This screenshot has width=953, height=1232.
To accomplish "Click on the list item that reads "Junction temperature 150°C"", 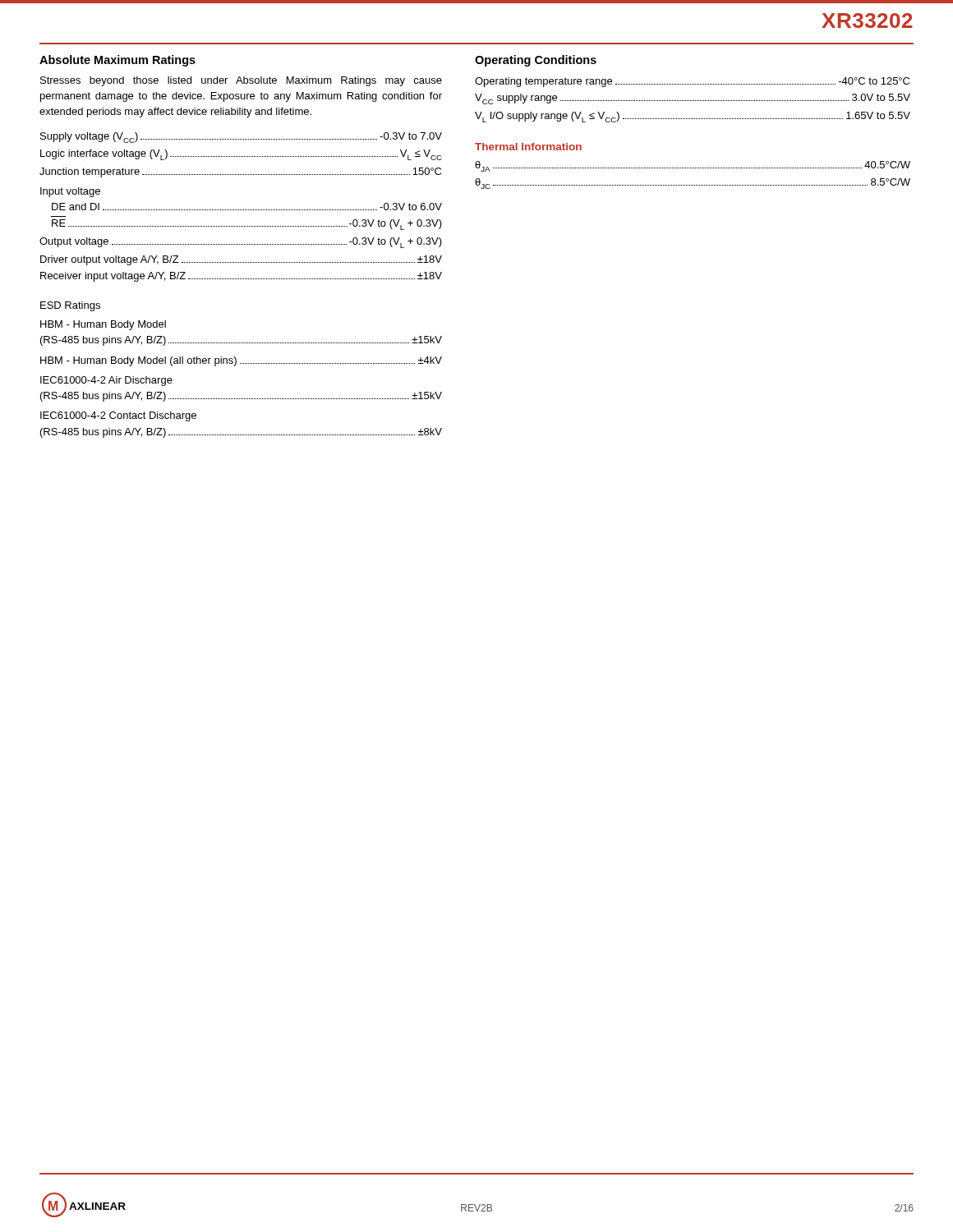I will [x=241, y=172].
